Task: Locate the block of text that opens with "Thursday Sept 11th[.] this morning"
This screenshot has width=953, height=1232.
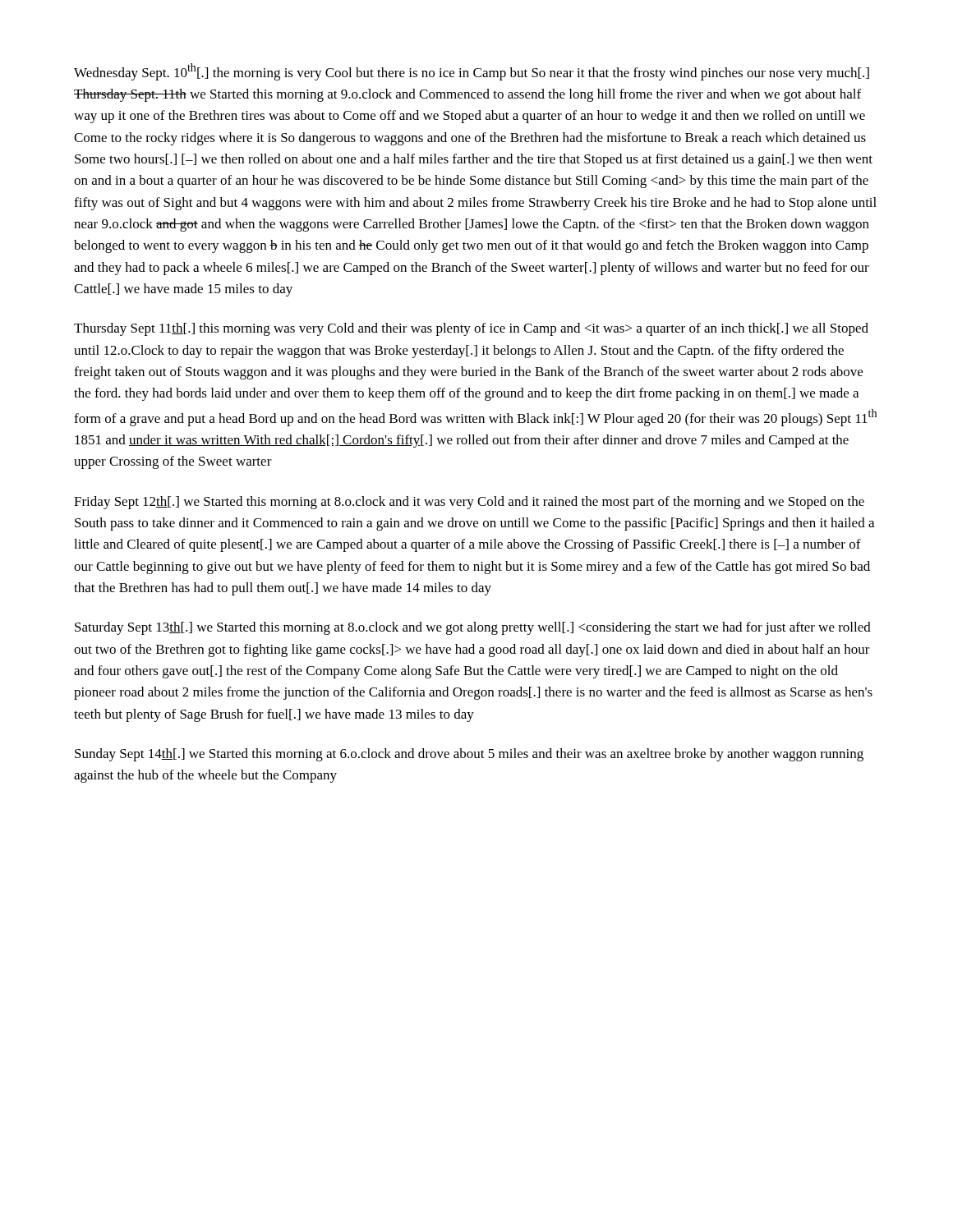Action: [x=475, y=395]
